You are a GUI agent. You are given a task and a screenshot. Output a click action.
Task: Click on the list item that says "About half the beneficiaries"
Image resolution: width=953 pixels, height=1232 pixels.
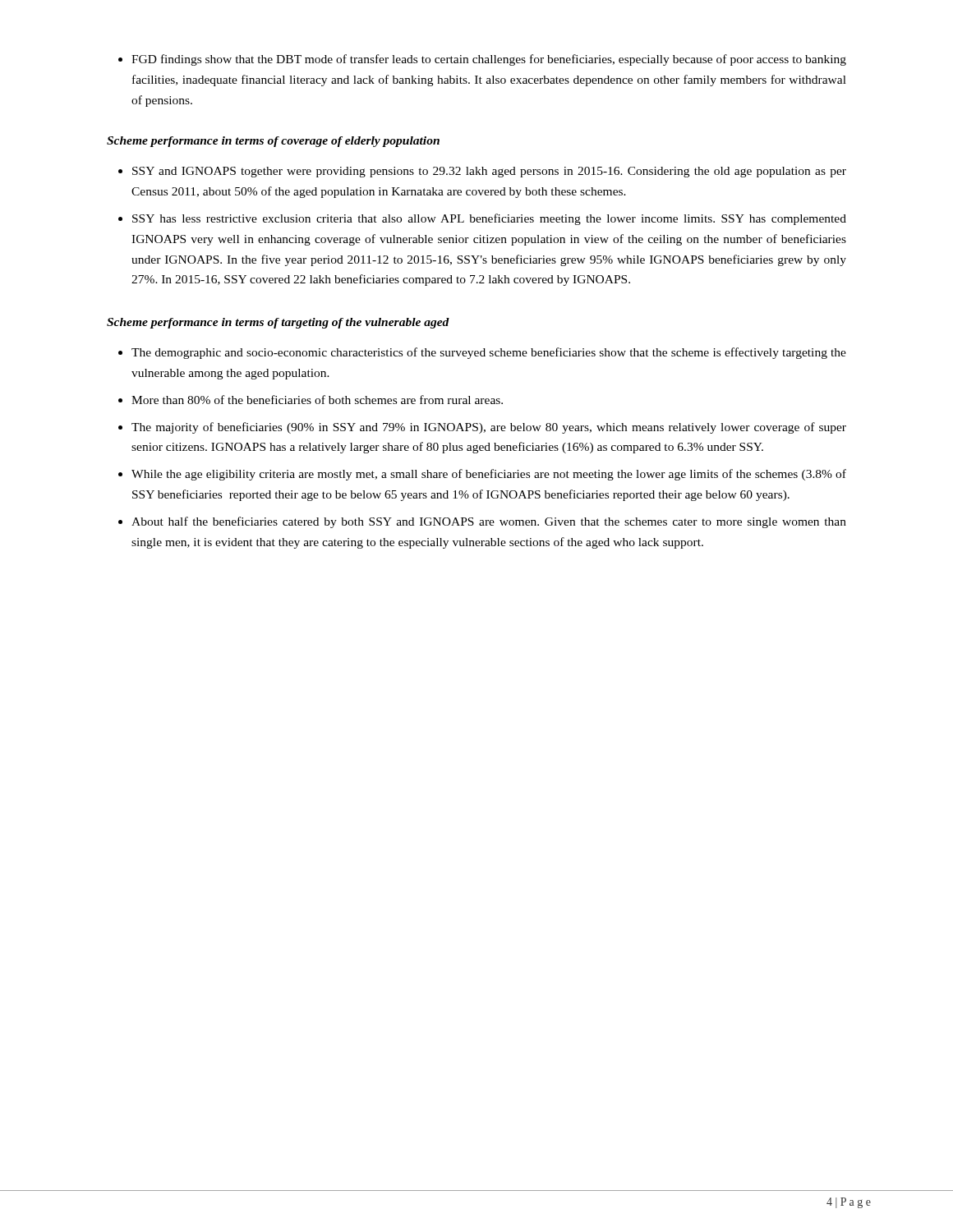[476, 532]
